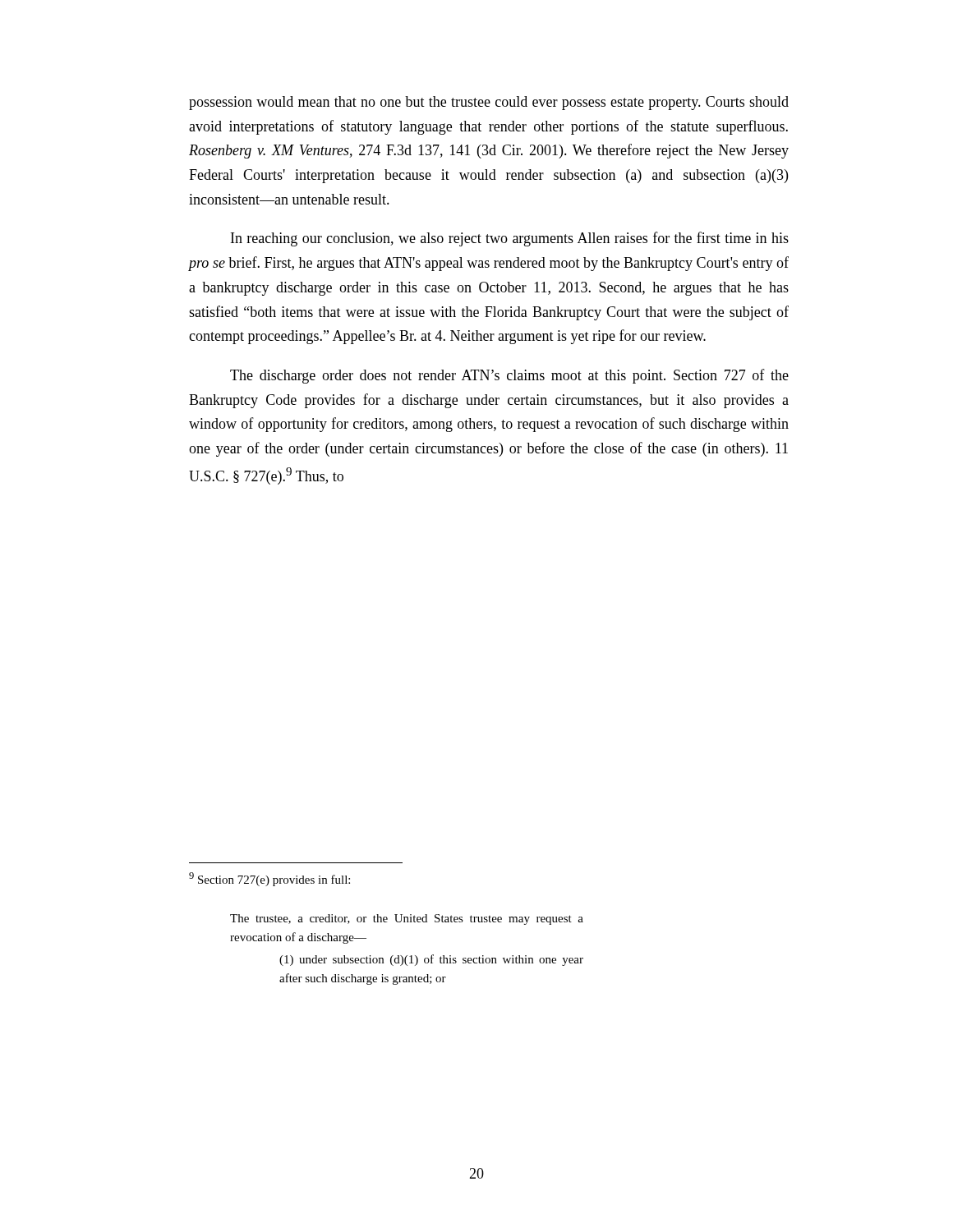Image resolution: width=953 pixels, height=1232 pixels.
Task: Find the block on this page that starts "possession would mean that no one but the"
Action: point(489,151)
